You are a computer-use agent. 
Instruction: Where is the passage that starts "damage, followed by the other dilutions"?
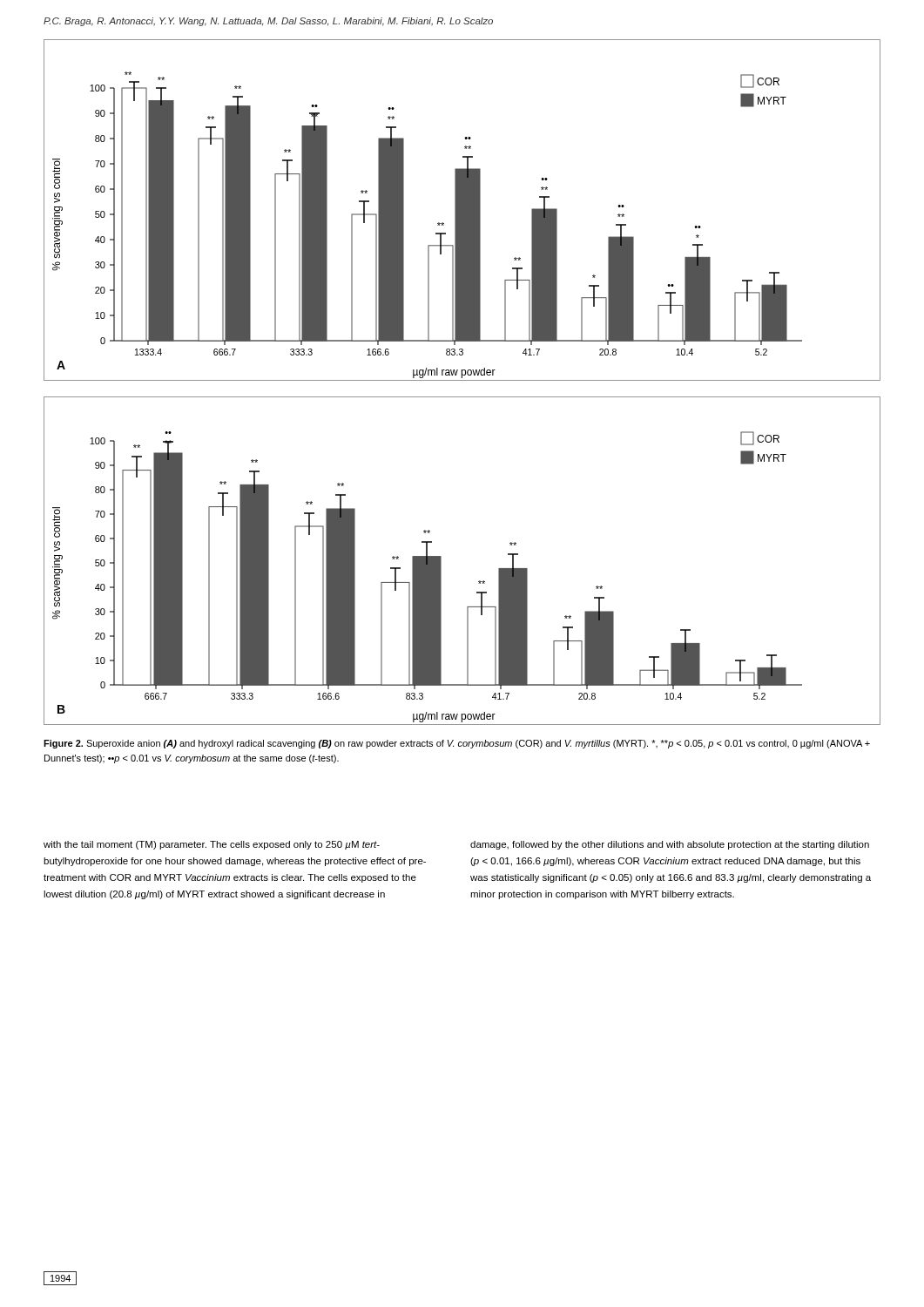coord(671,869)
